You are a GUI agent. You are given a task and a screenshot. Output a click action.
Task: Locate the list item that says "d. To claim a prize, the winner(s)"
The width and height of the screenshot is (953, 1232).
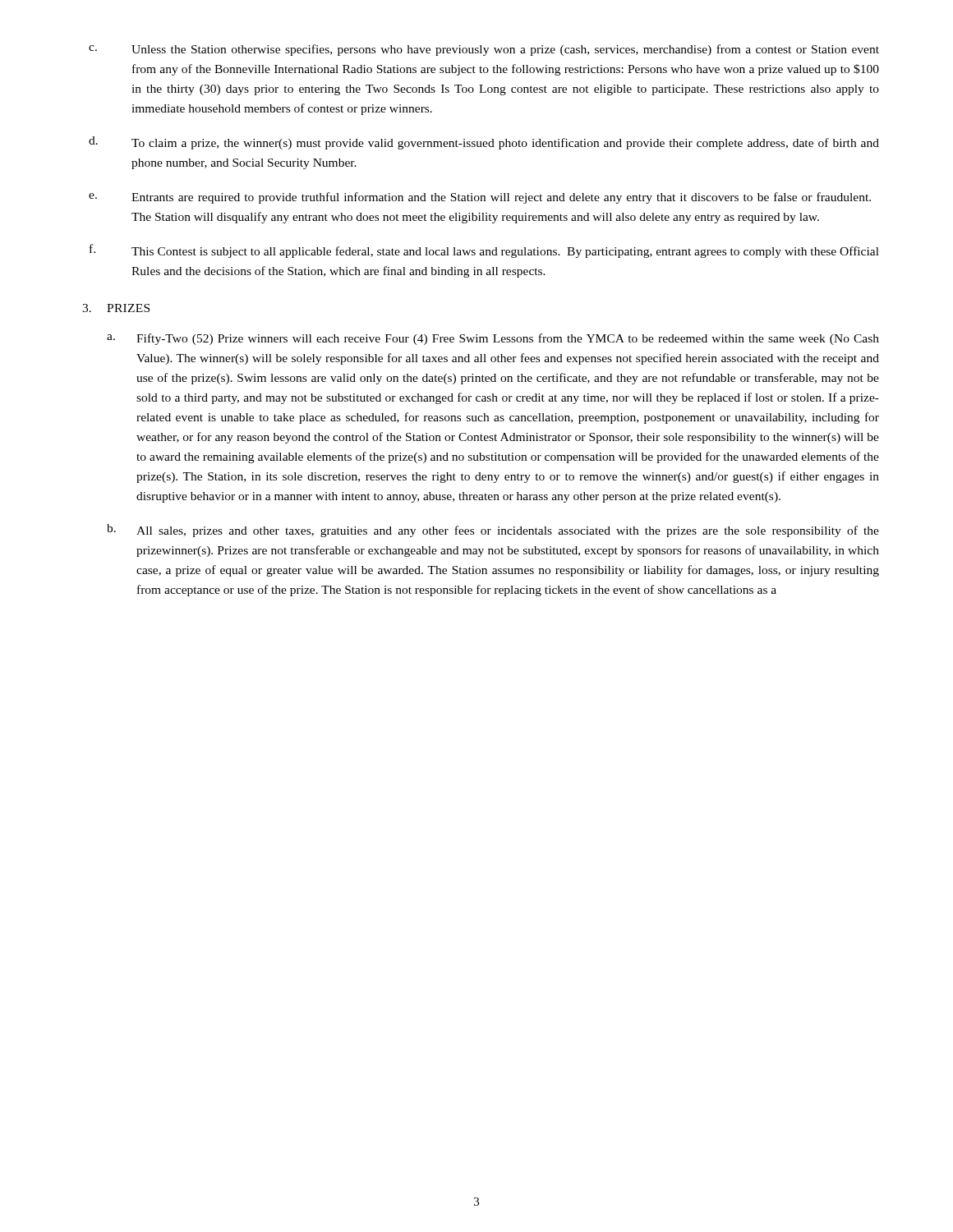pyautogui.click(x=481, y=153)
